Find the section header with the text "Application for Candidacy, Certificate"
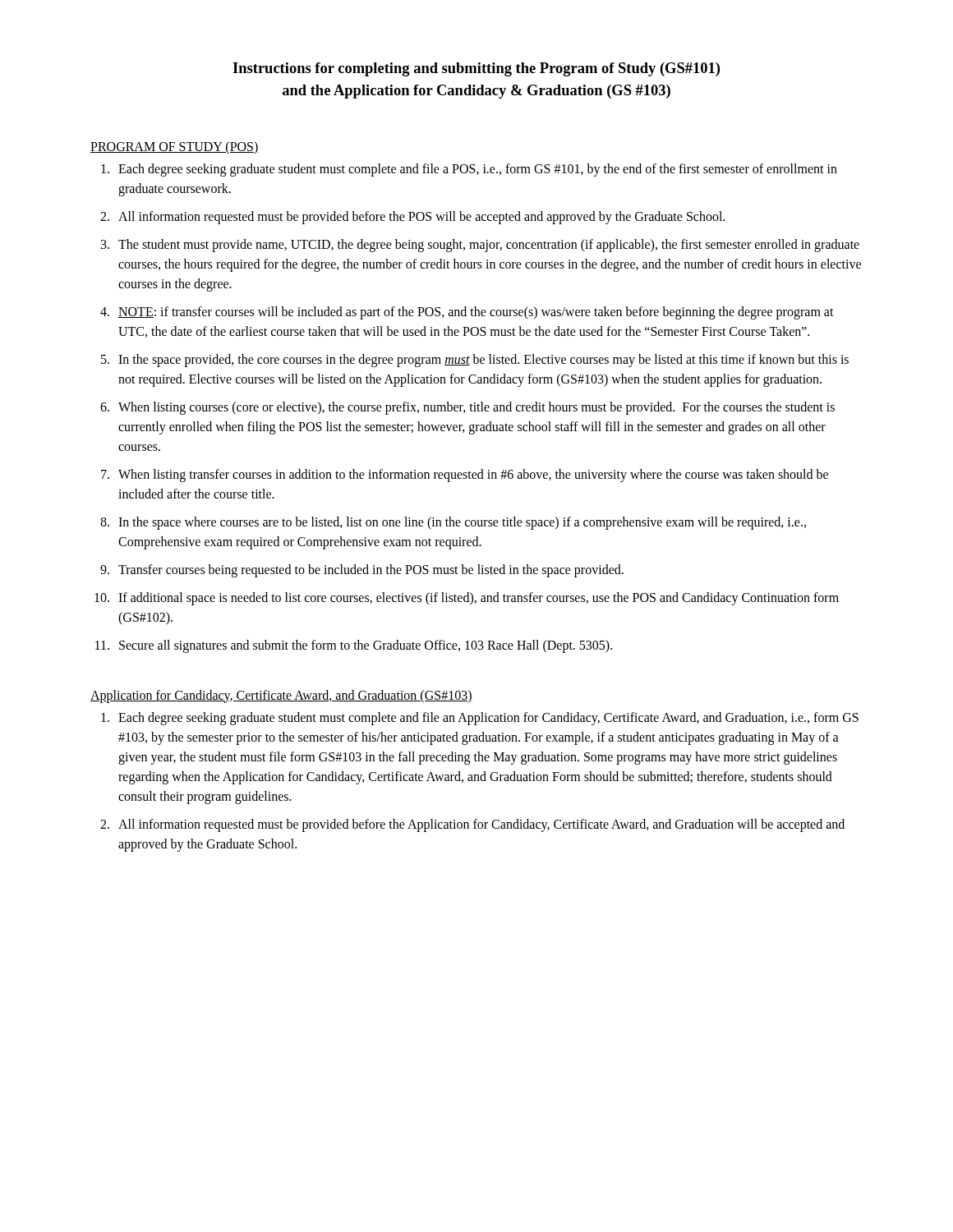The image size is (953, 1232). pyautogui.click(x=281, y=695)
